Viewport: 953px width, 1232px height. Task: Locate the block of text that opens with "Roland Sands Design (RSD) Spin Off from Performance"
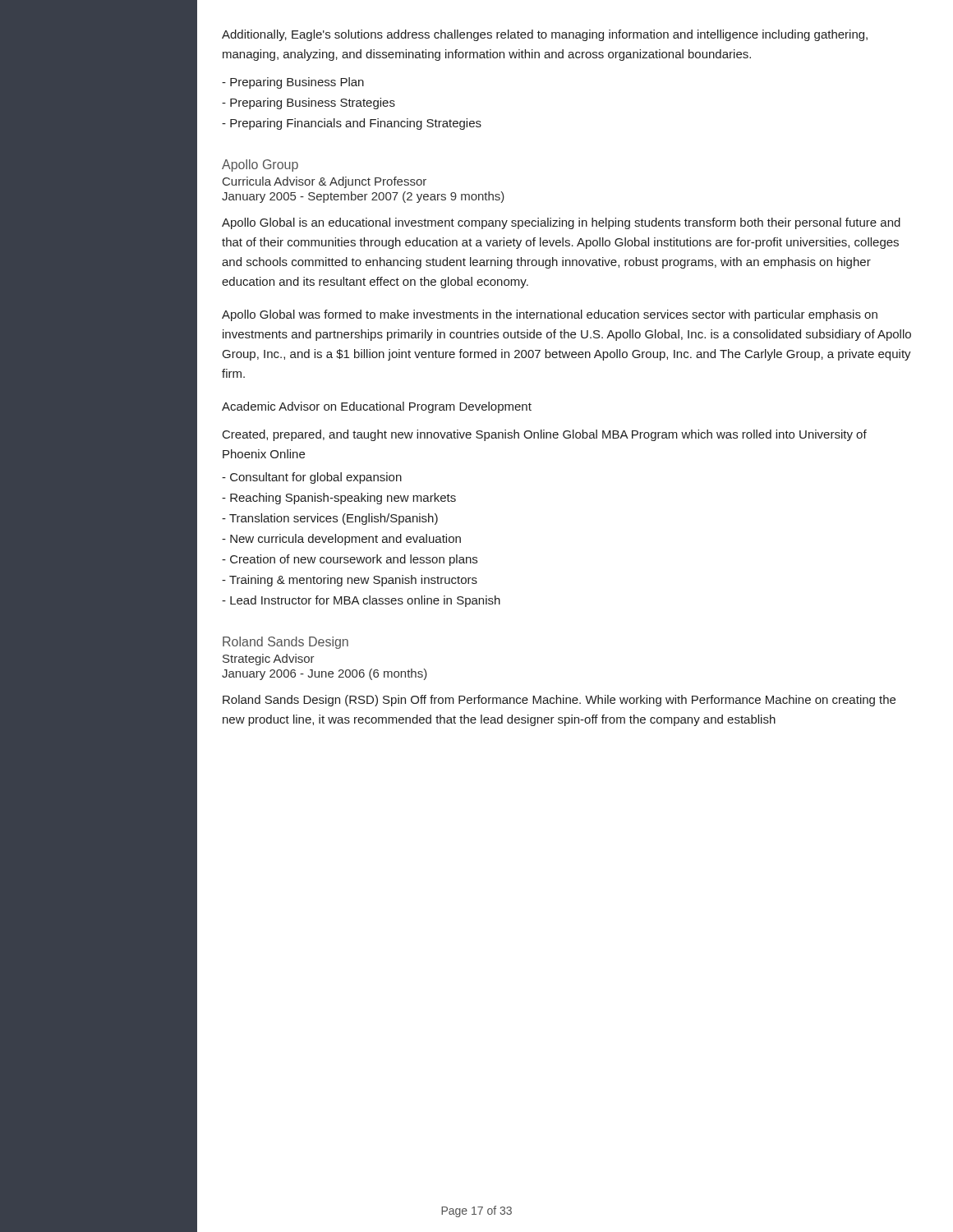click(559, 709)
